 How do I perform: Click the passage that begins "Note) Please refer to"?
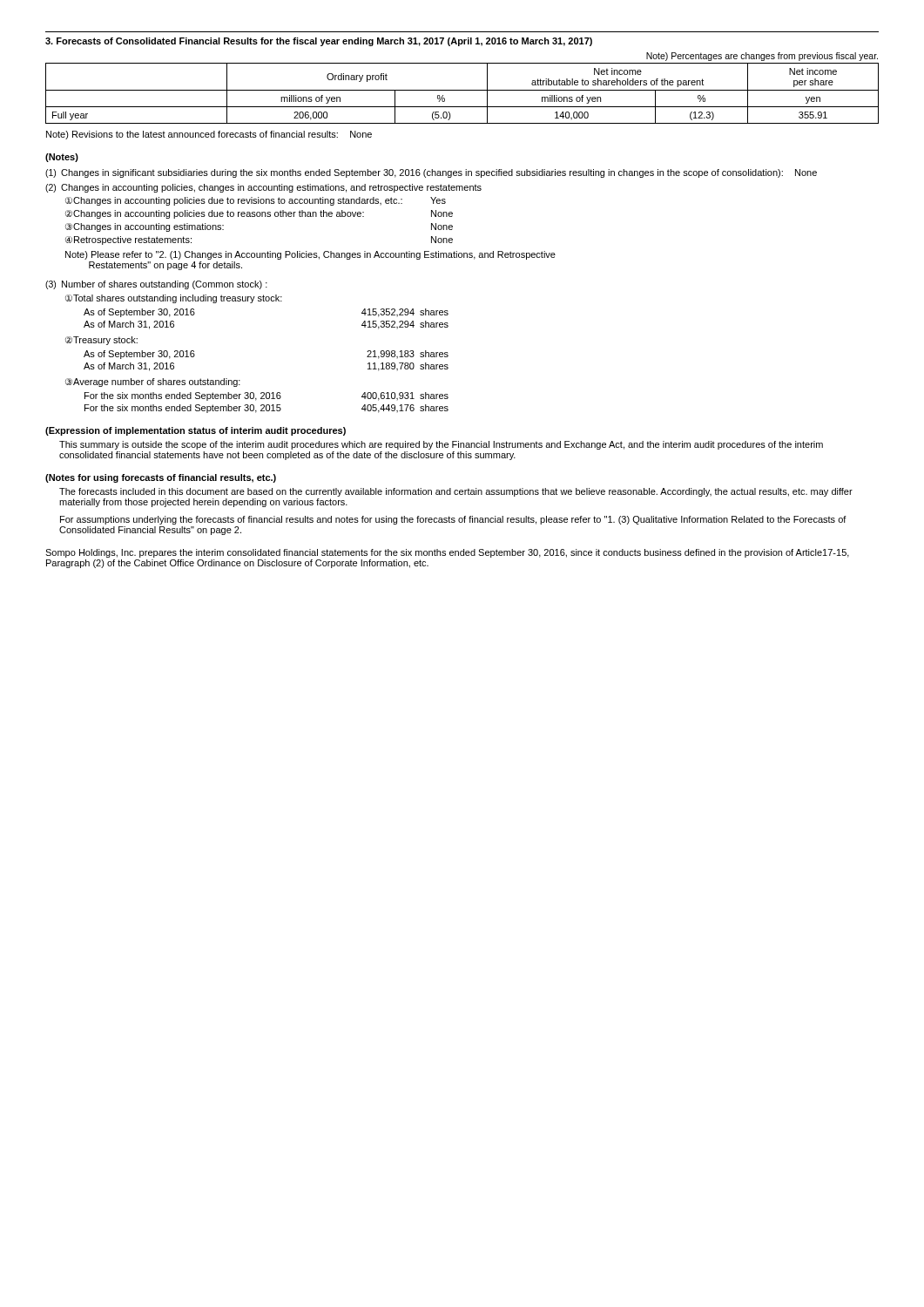click(310, 260)
